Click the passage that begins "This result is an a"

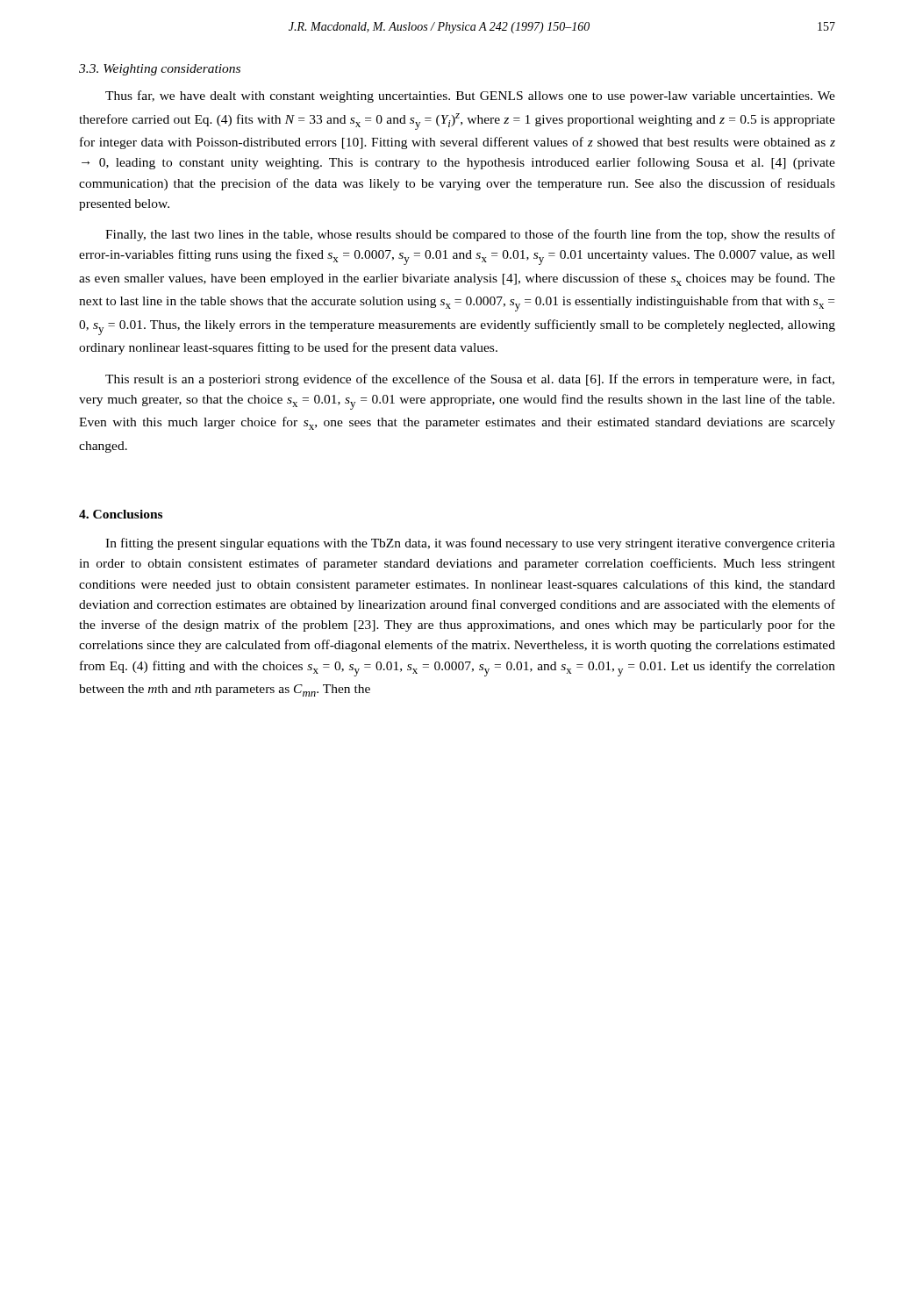coord(457,412)
